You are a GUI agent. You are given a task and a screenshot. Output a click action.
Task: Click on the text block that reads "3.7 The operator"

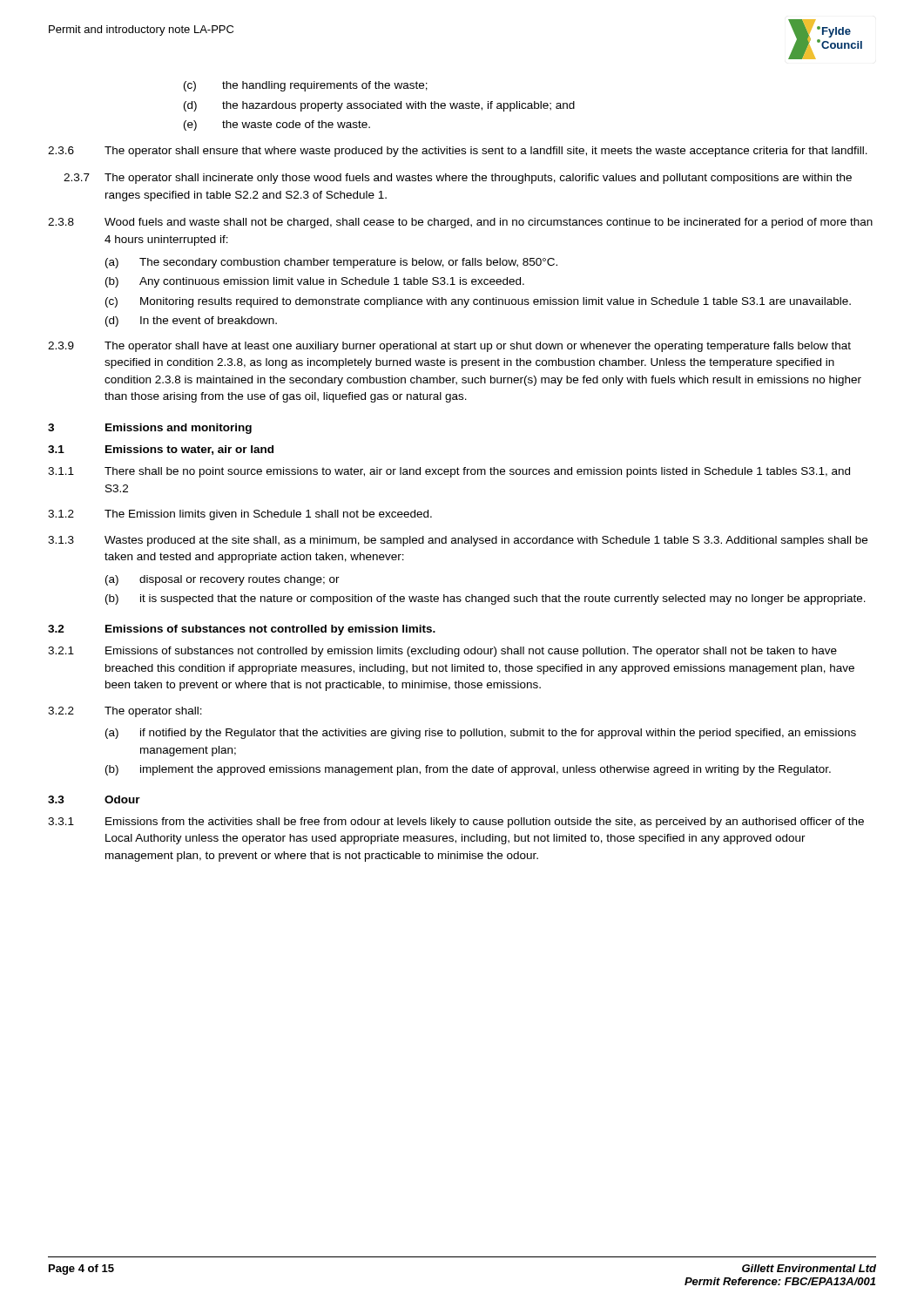[x=470, y=186]
